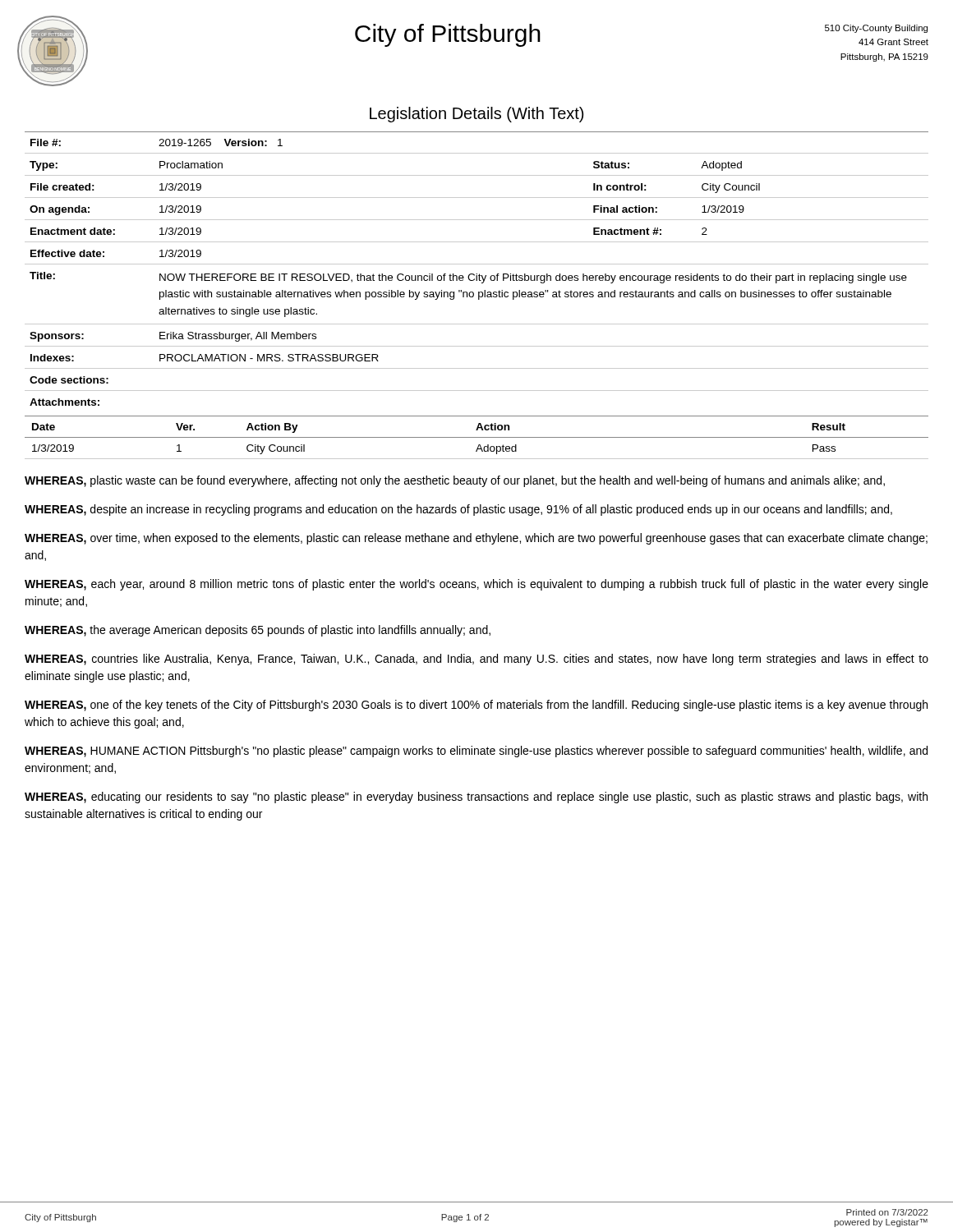Find the text block that says "WHEREAS, over time, when"
Viewport: 953px width, 1232px height.
476,546
